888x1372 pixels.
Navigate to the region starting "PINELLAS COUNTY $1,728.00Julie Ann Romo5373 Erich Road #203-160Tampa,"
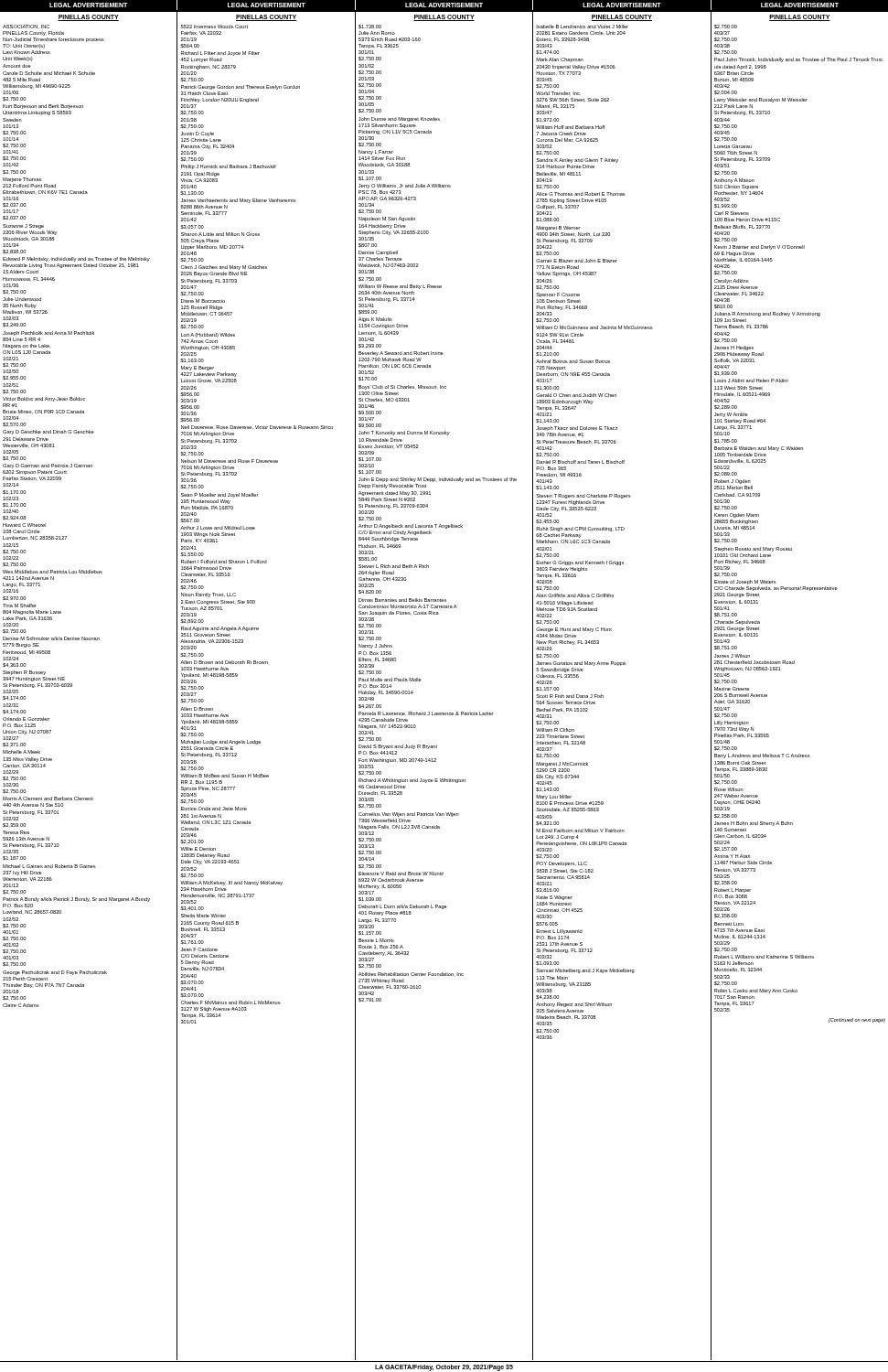pyautogui.click(x=444, y=18)
